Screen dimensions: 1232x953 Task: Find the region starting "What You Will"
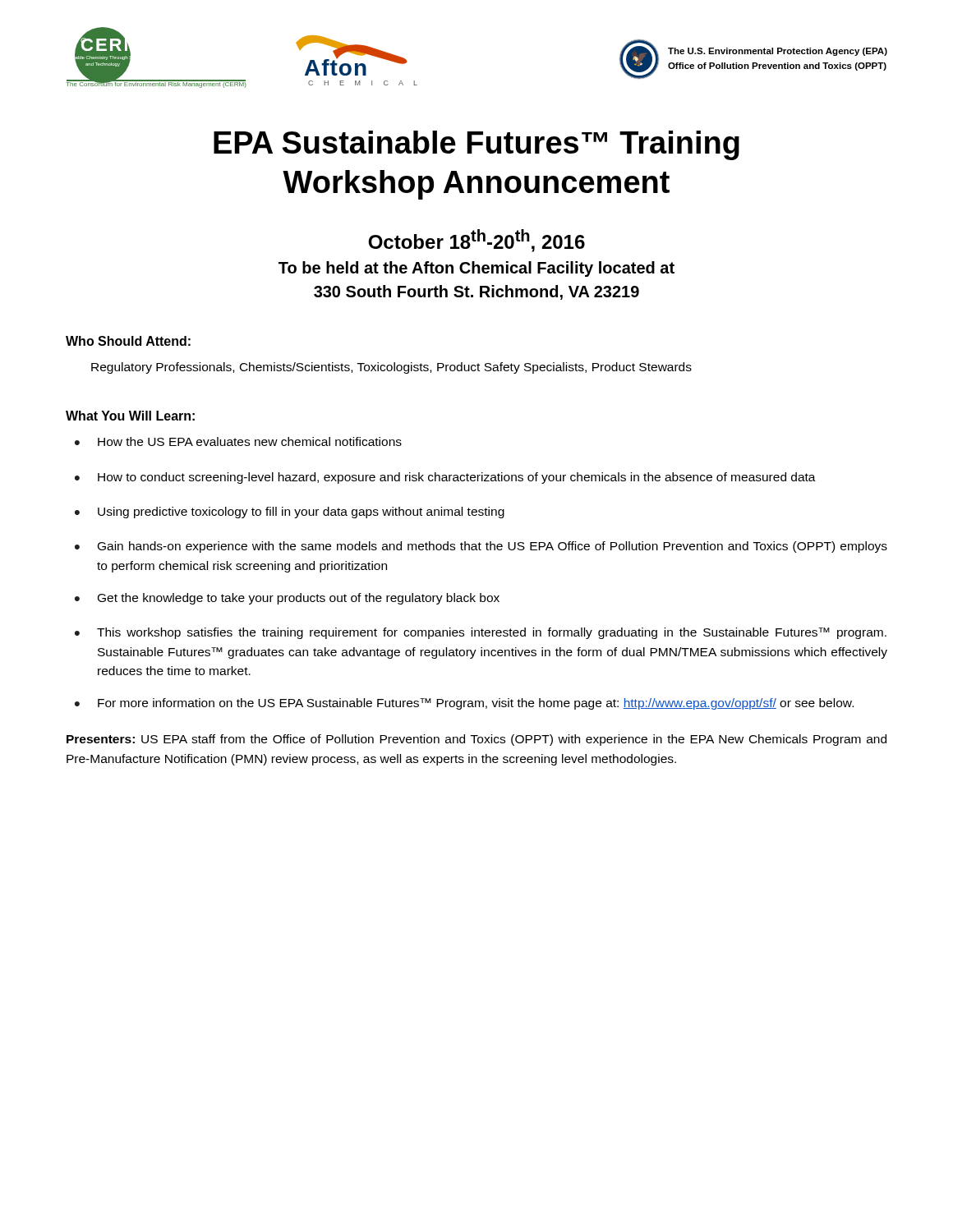click(x=131, y=416)
